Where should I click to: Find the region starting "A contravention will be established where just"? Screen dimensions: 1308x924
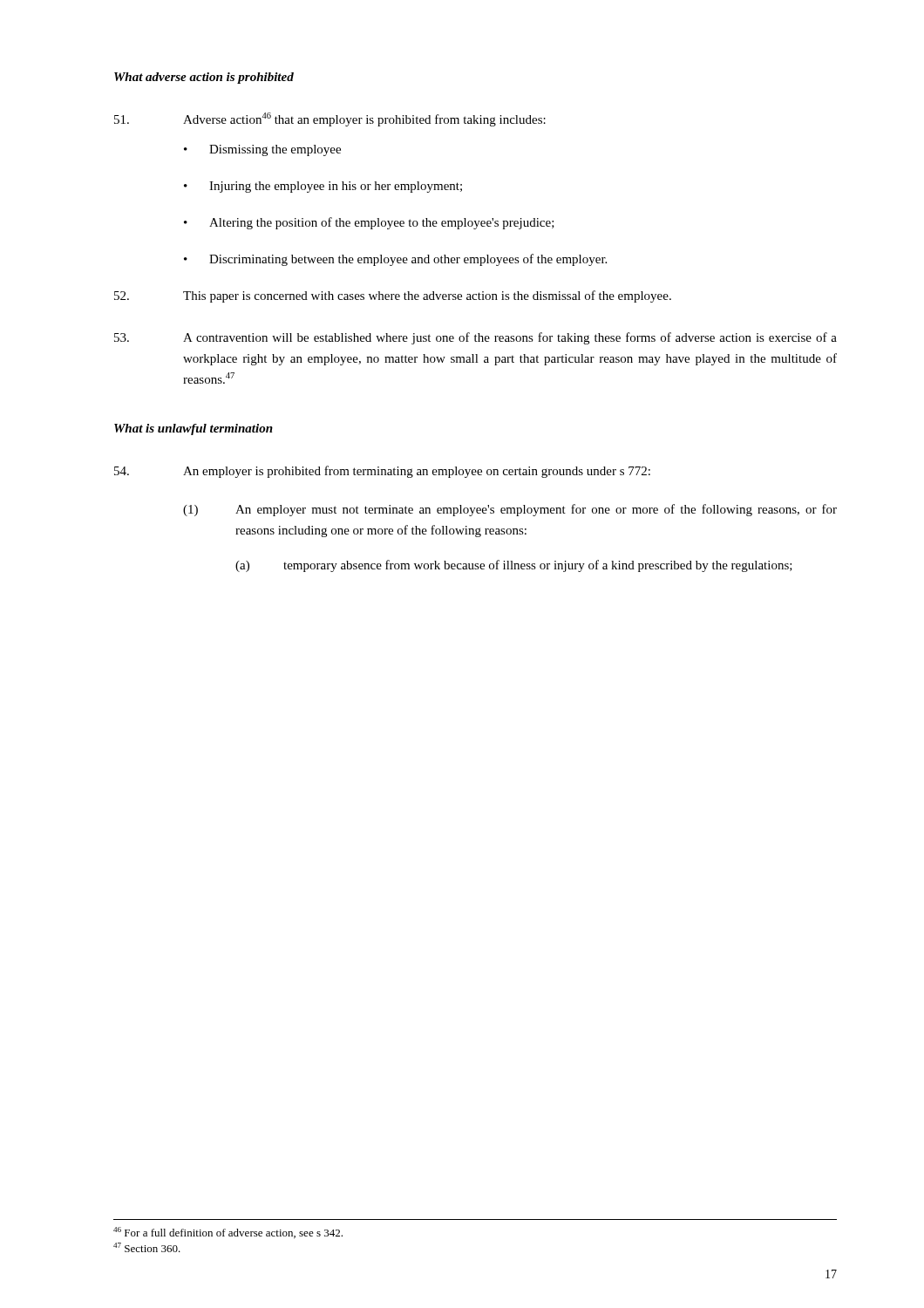click(x=475, y=358)
